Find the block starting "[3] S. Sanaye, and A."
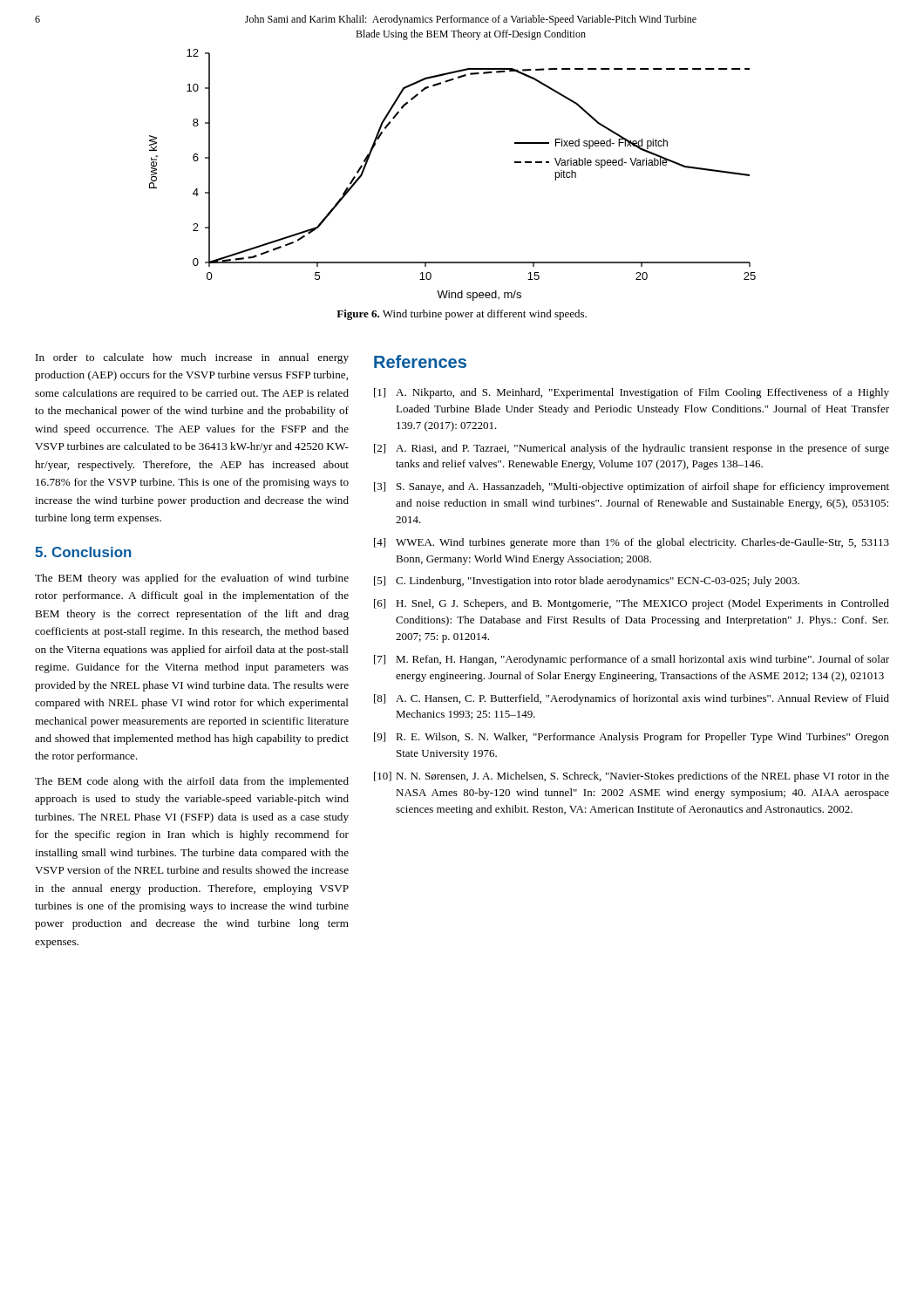The image size is (924, 1308). click(631, 504)
